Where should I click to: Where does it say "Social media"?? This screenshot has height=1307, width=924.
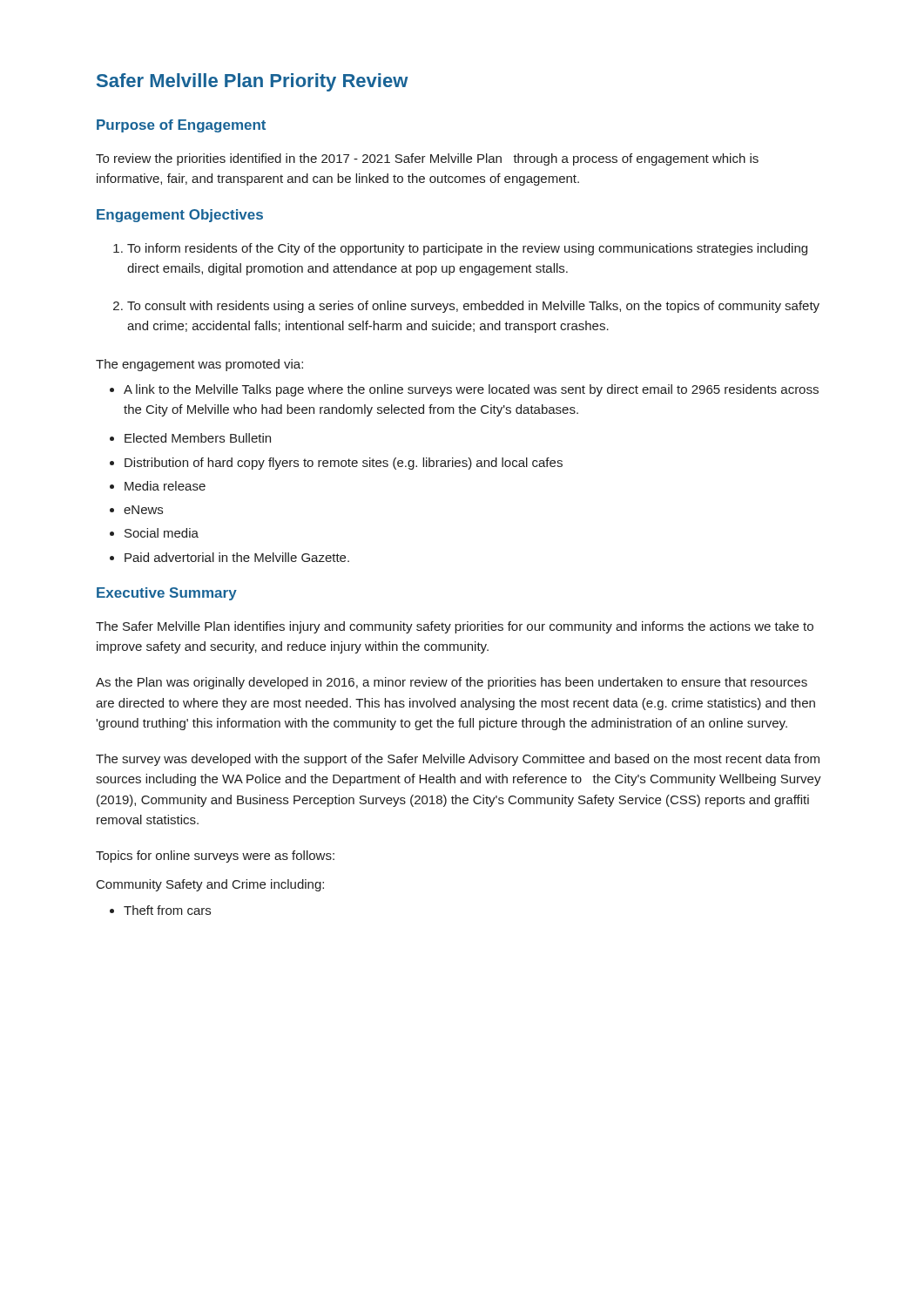162,533
